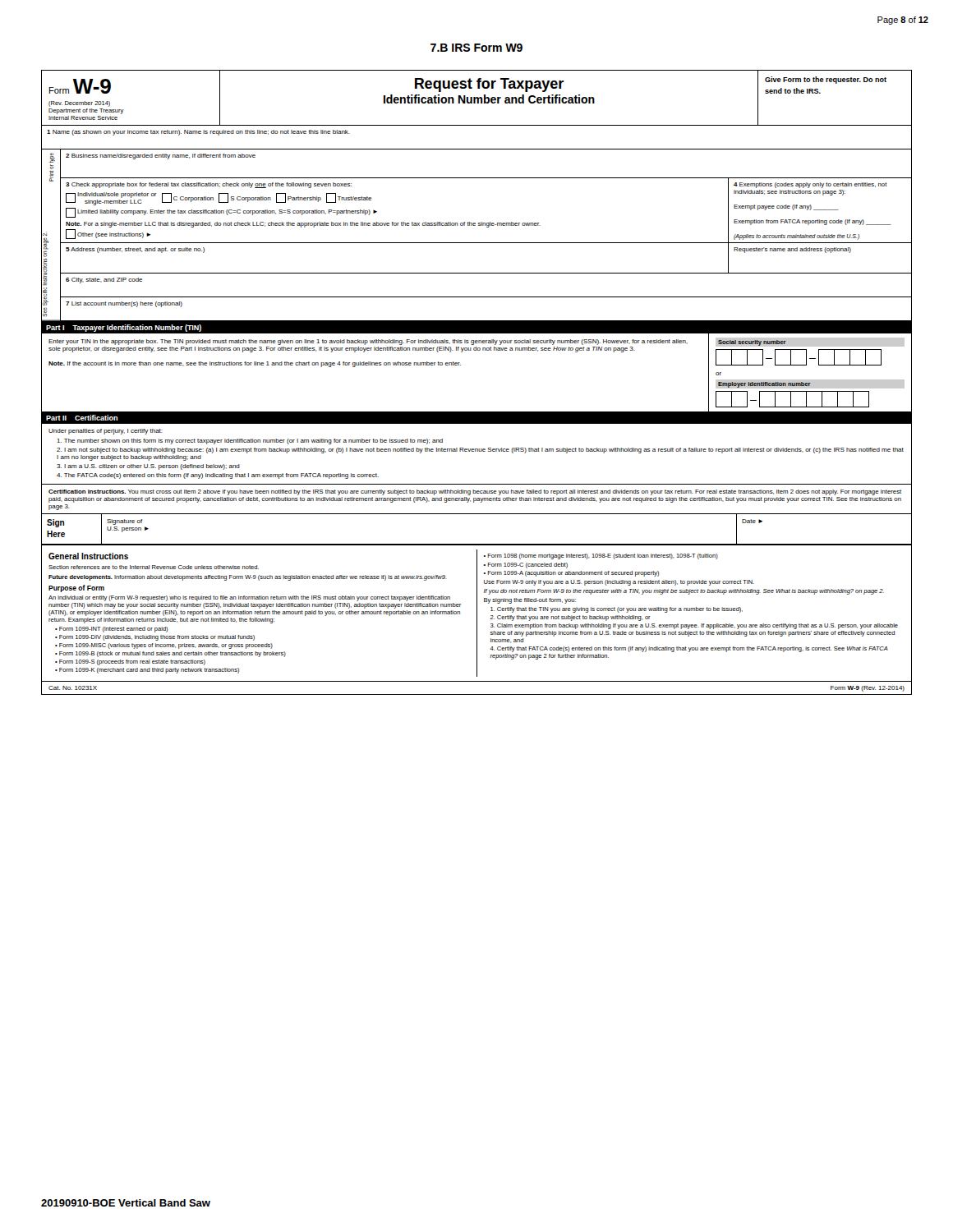Click where it says "7 List account number(s) here (optional)"

tap(124, 303)
